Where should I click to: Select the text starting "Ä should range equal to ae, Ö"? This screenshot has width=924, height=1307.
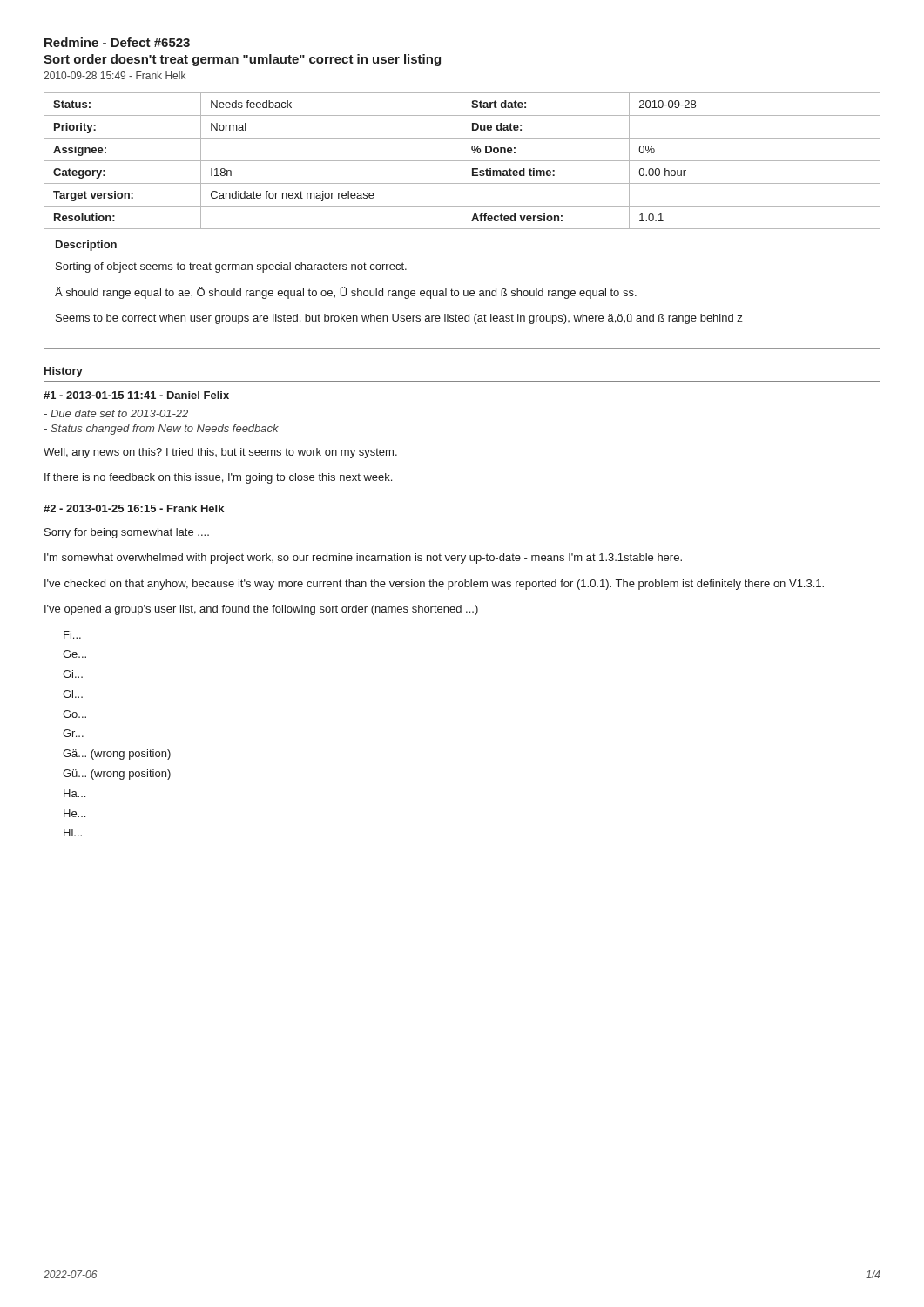tap(346, 292)
